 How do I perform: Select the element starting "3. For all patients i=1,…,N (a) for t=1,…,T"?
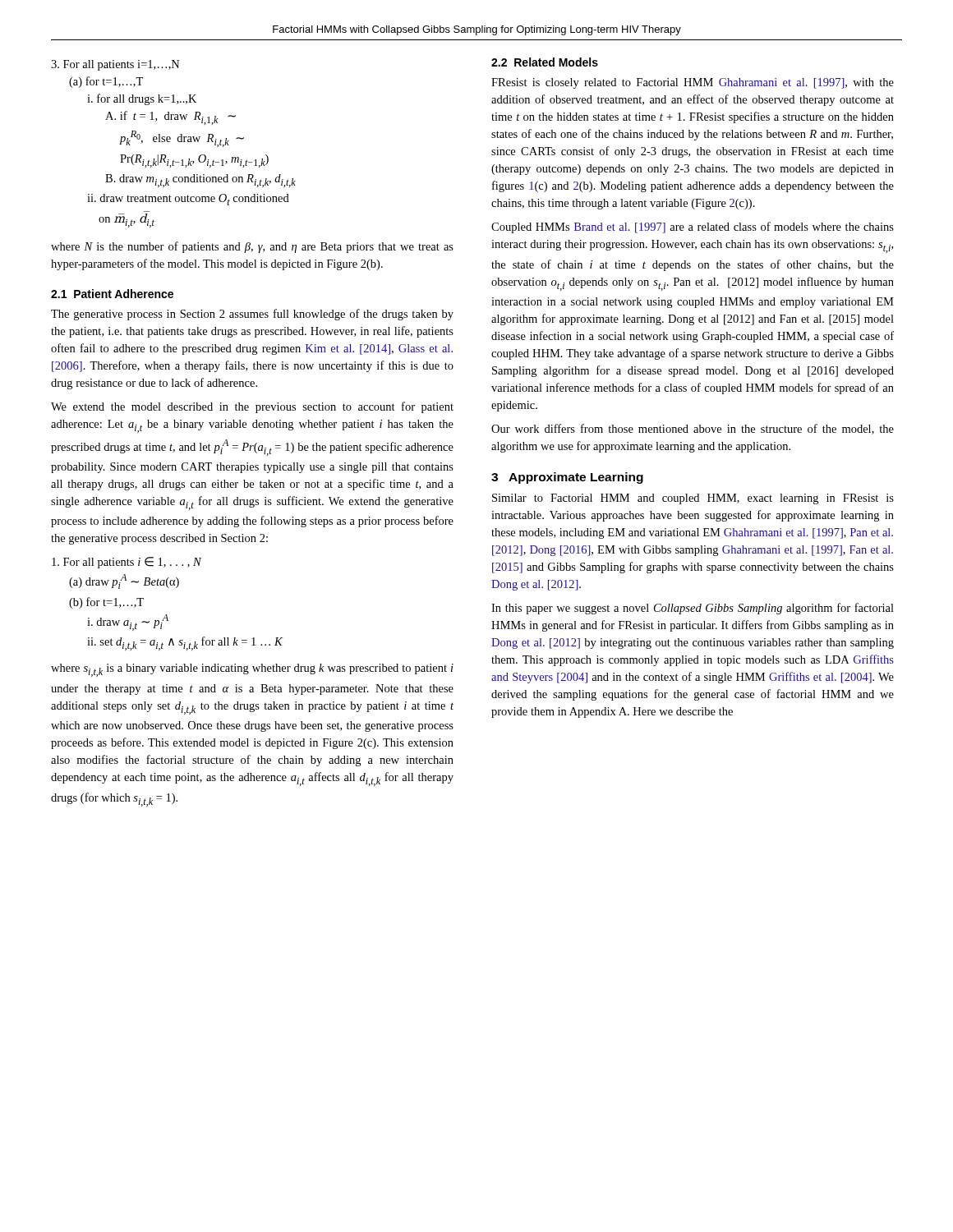252,143
